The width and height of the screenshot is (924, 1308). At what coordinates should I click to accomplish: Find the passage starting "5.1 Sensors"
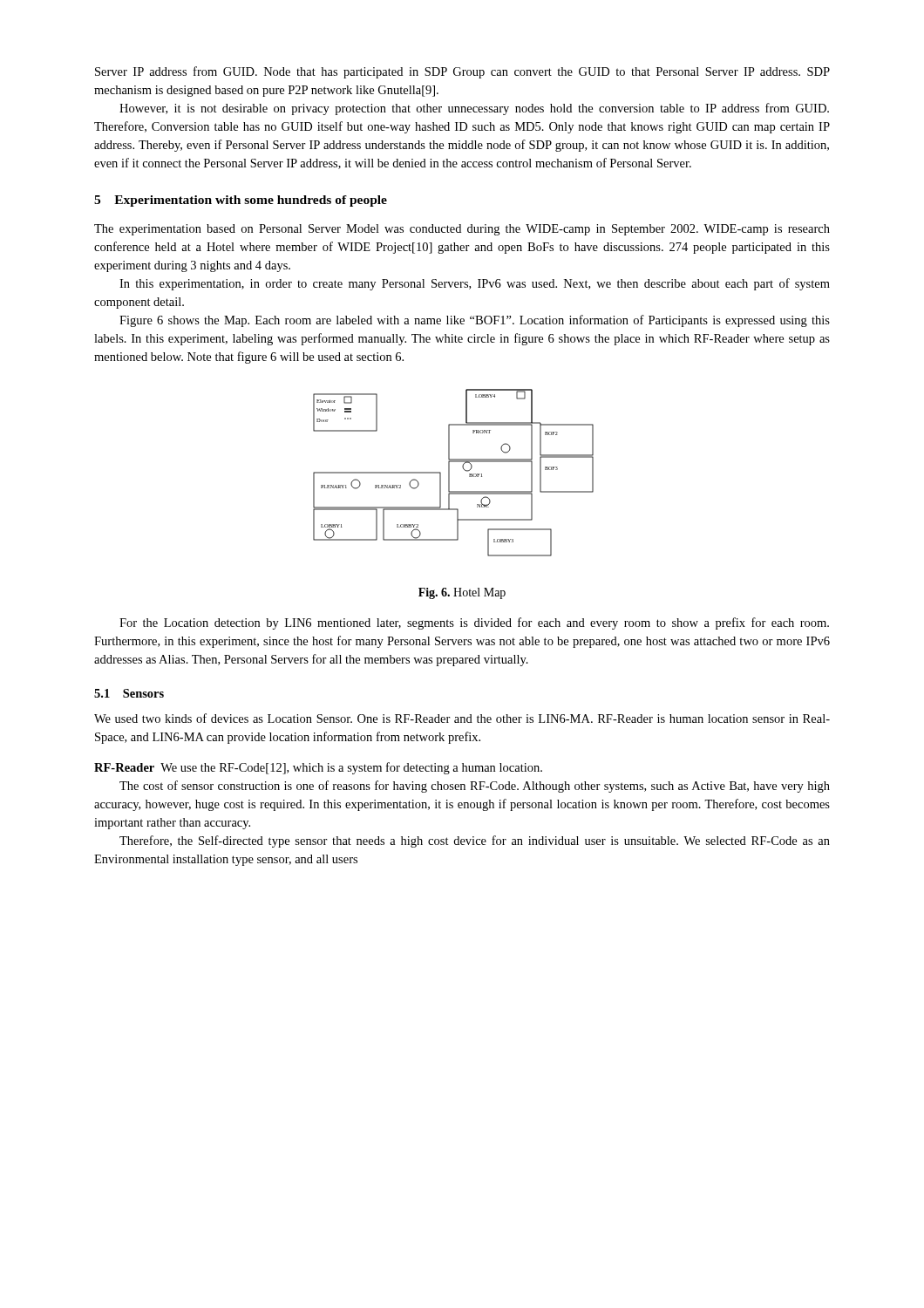click(129, 693)
